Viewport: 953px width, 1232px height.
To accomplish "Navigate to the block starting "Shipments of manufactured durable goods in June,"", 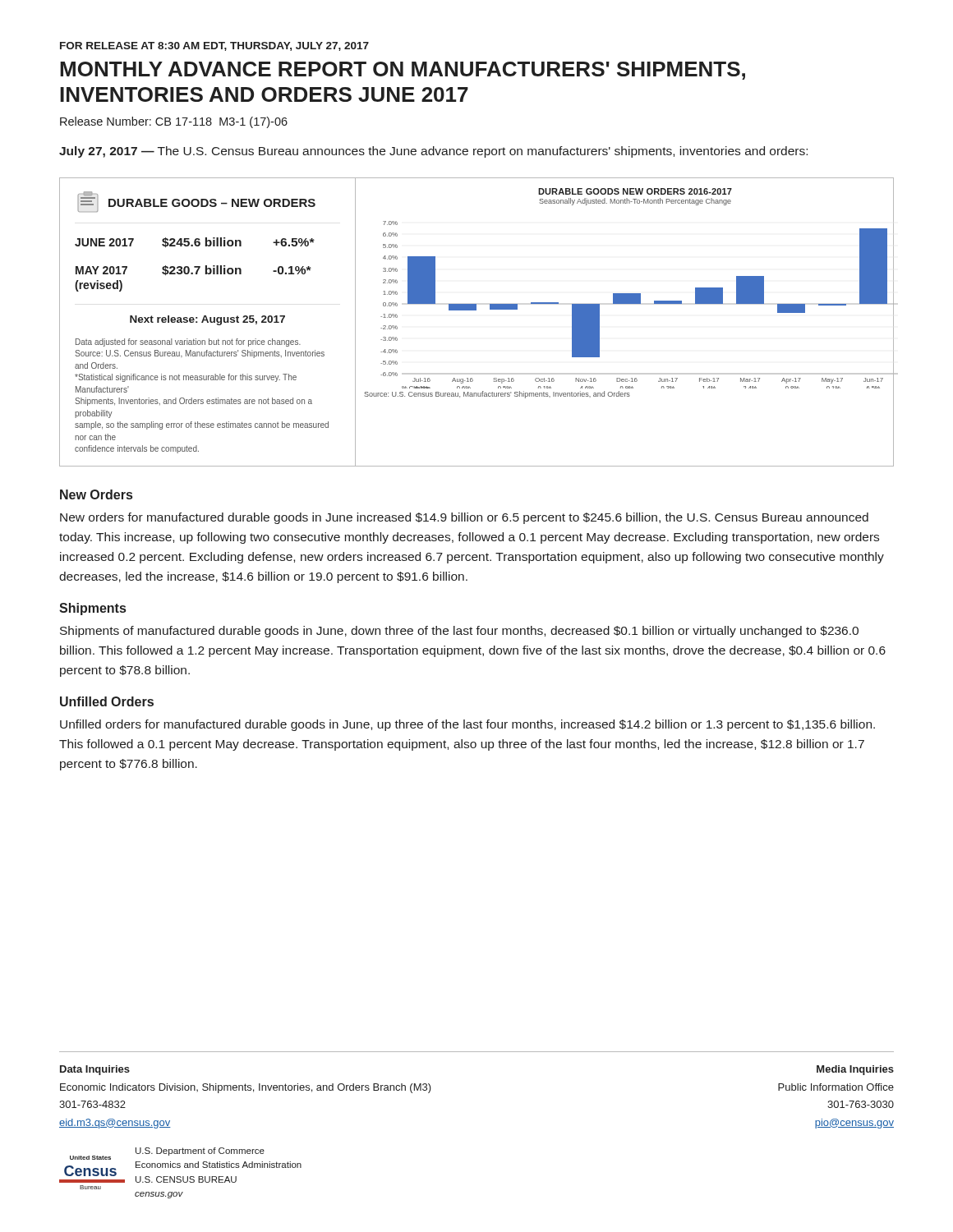I will coord(472,650).
